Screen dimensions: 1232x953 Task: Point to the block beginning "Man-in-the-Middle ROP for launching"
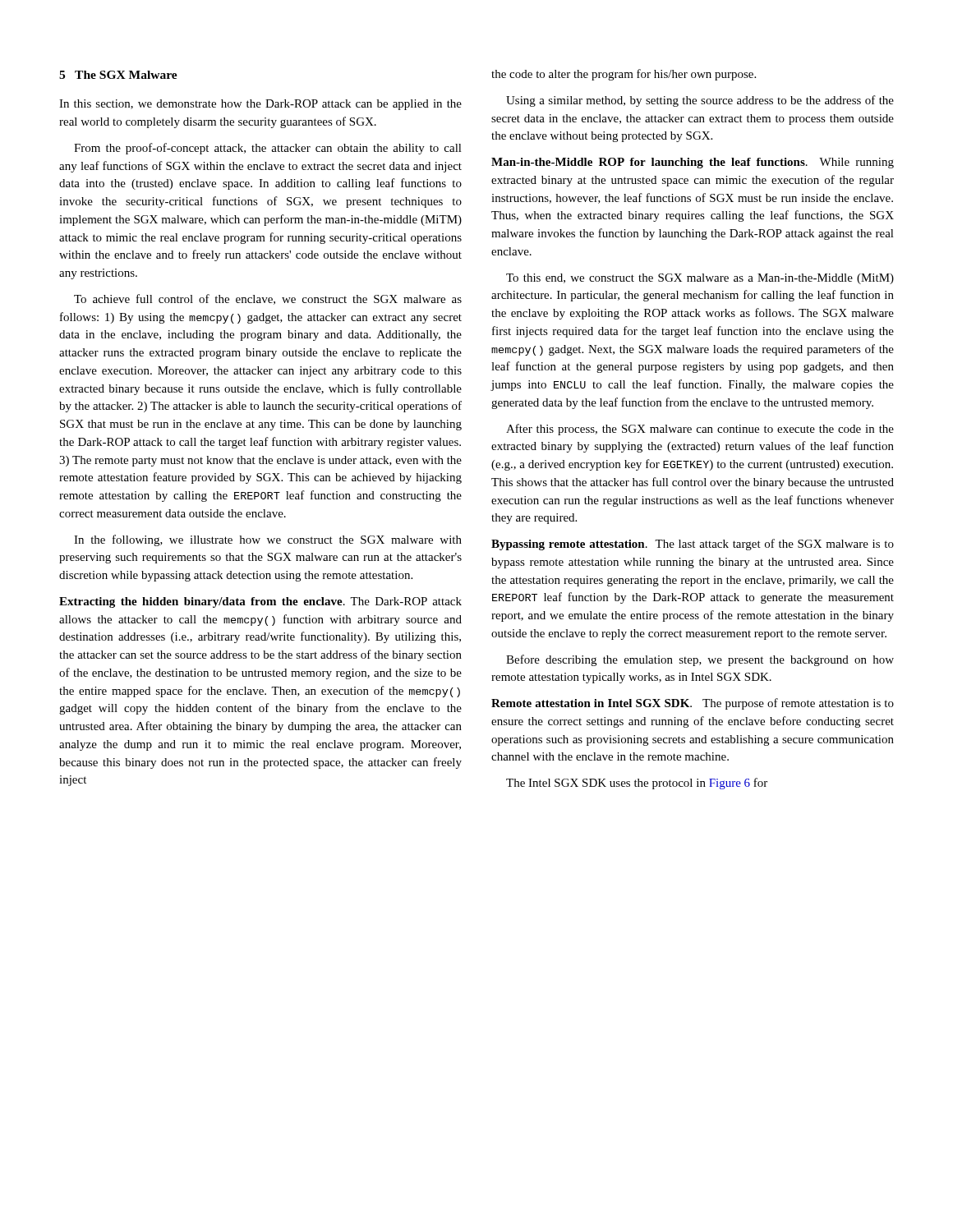(693, 206)
